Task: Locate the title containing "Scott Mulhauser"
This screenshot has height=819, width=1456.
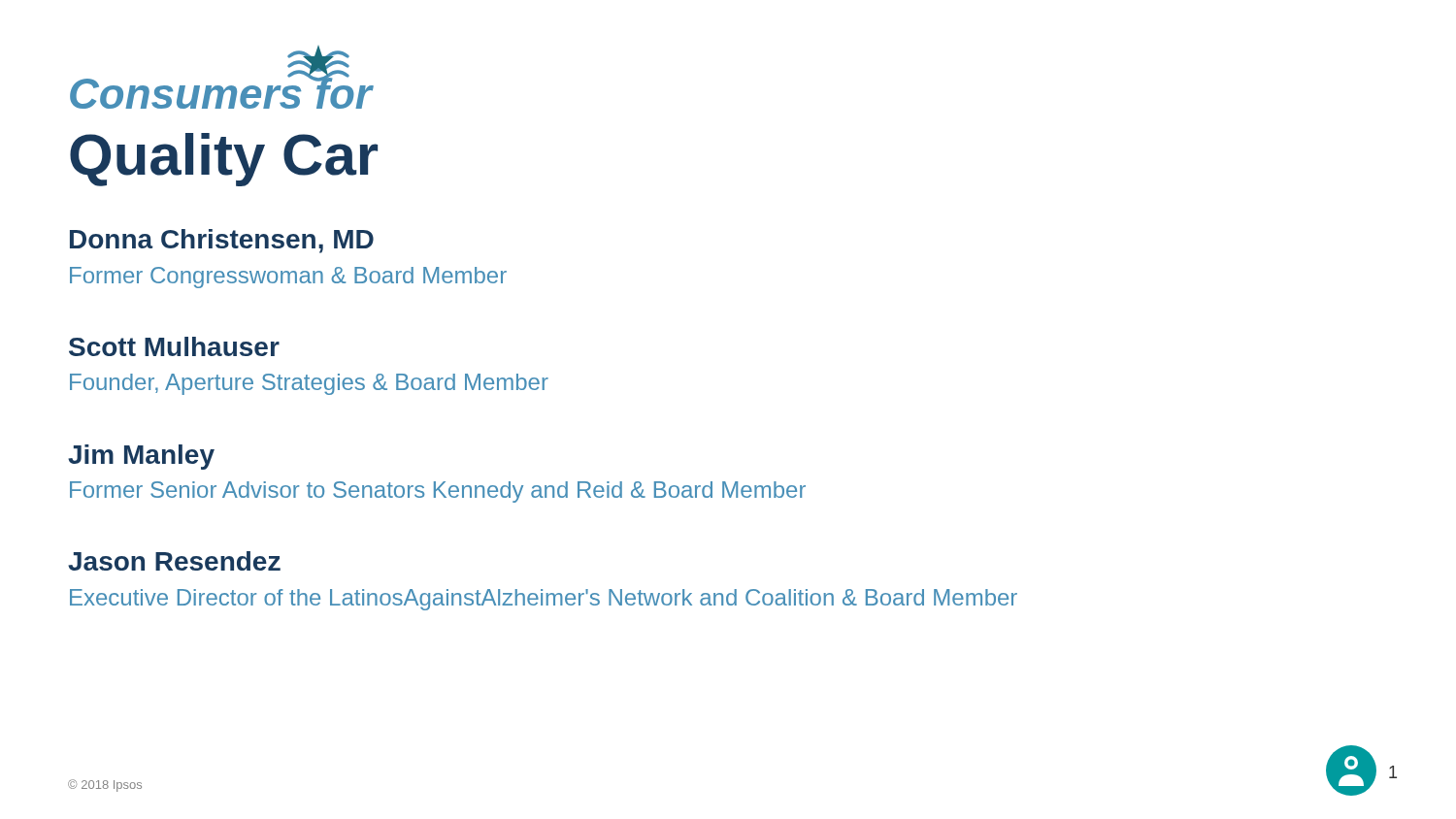Action: (x=174, y=347)
